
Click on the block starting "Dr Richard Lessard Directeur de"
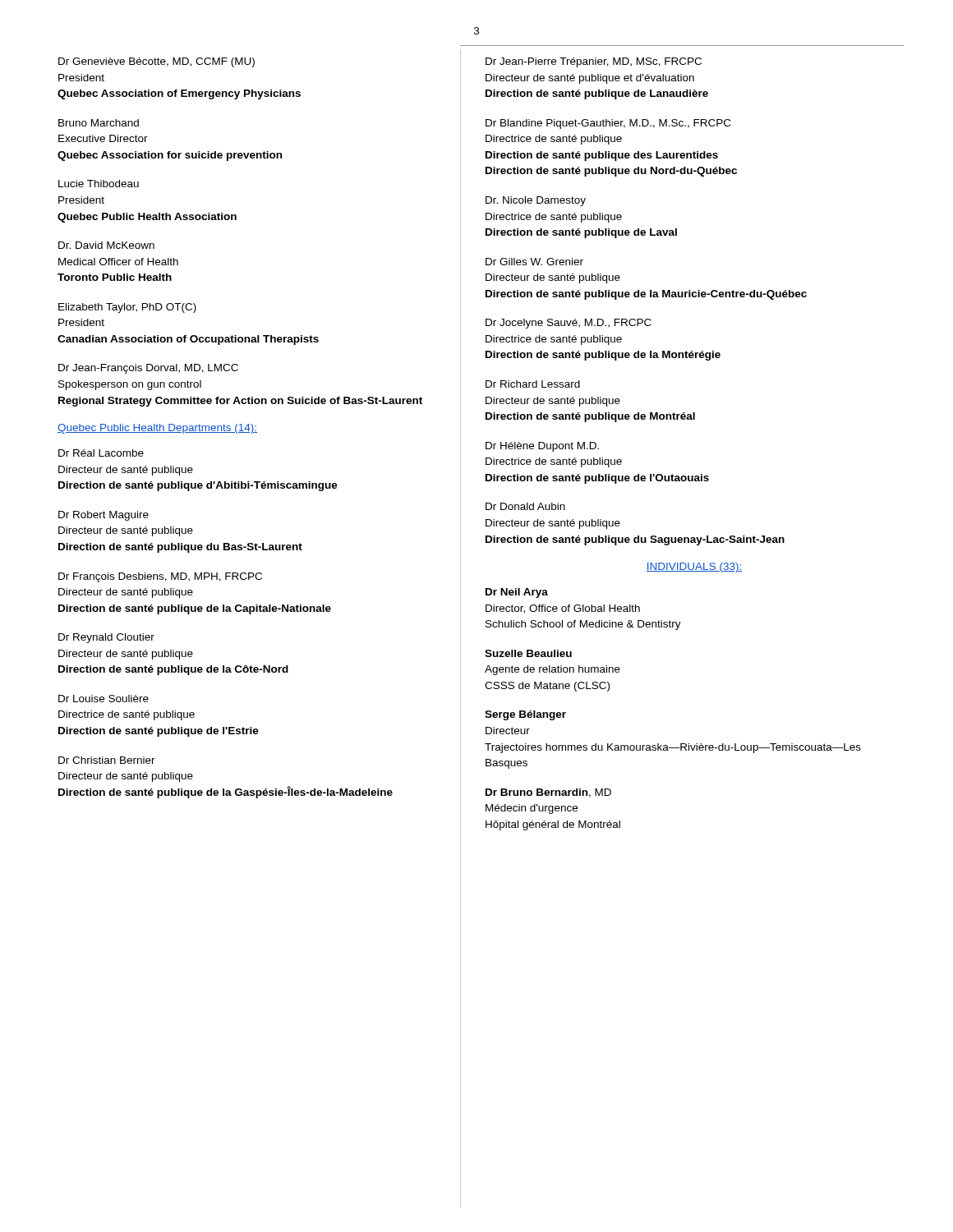533,384
